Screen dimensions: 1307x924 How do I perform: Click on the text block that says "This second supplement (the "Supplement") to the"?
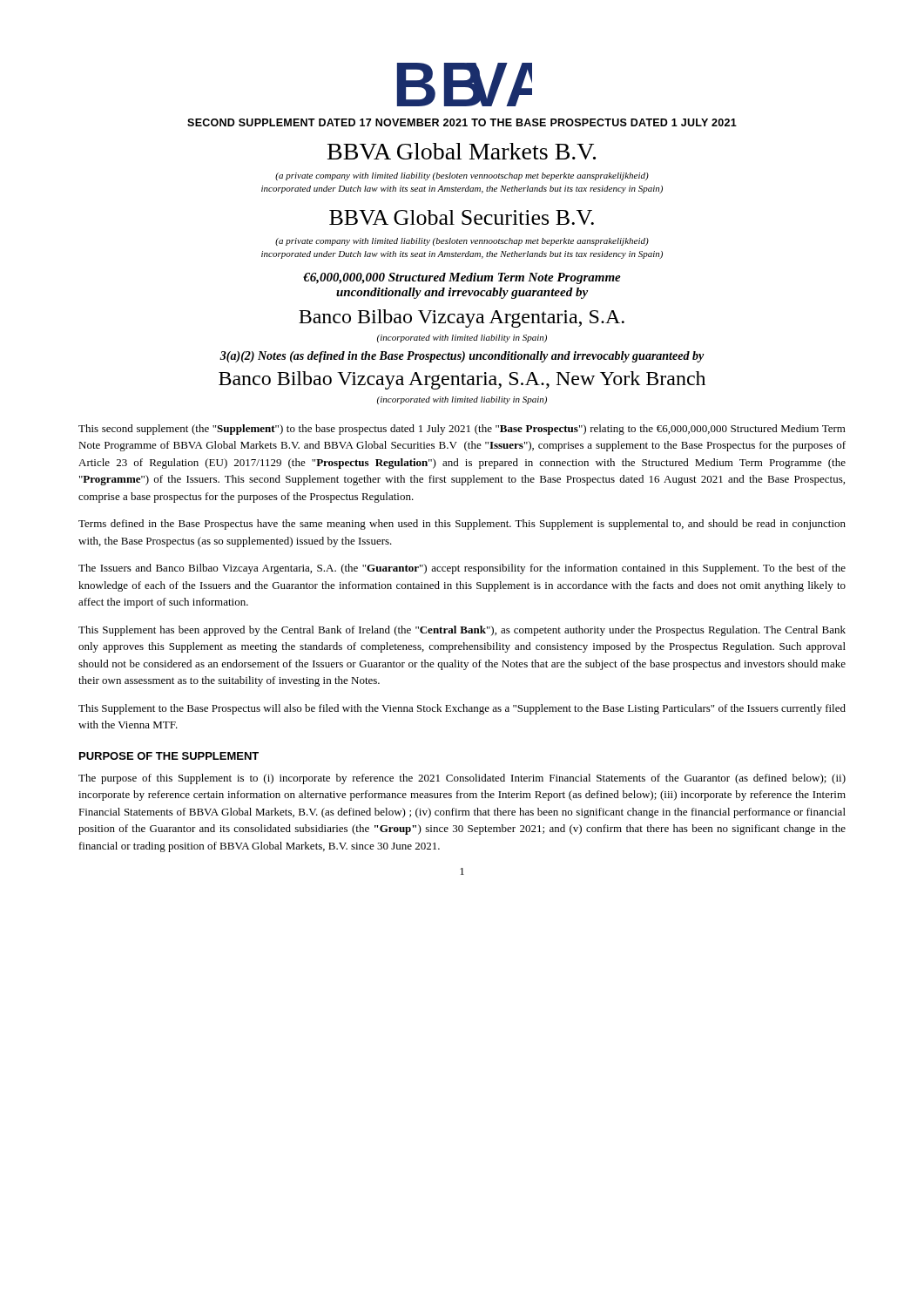click(x=462, y=462)
